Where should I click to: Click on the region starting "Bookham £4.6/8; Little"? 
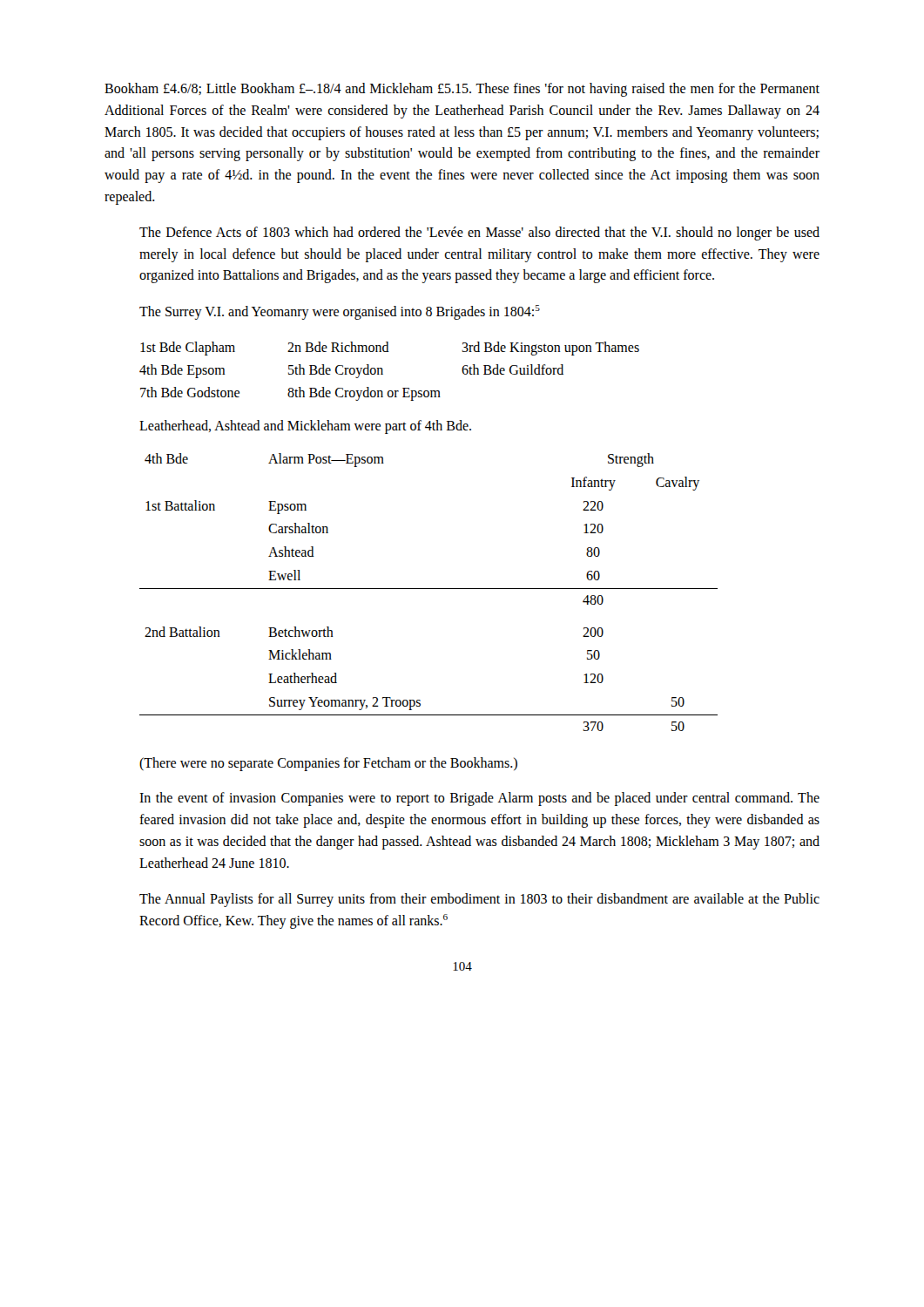[462, 142]
